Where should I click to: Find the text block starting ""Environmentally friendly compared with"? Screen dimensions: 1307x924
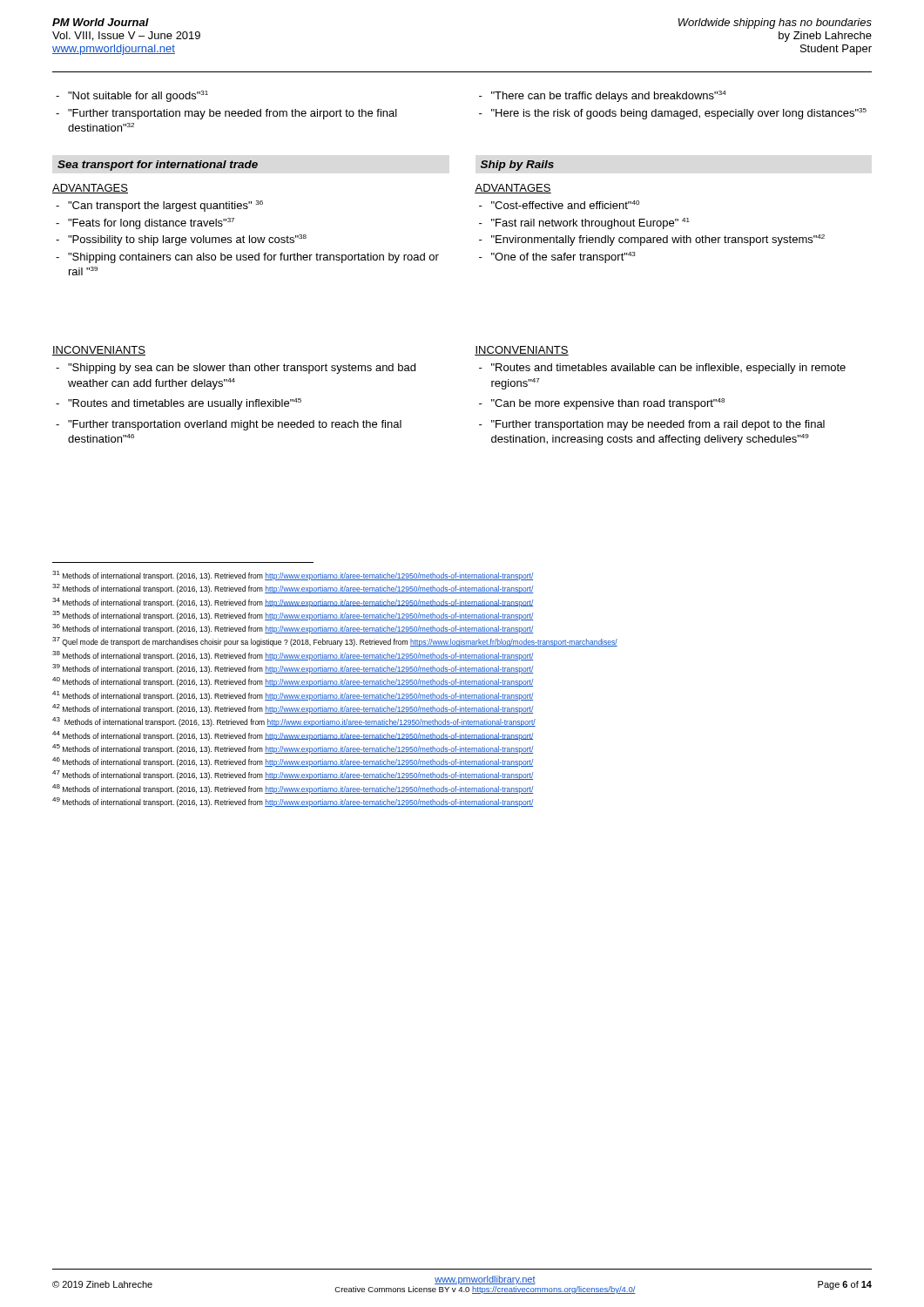658,239
